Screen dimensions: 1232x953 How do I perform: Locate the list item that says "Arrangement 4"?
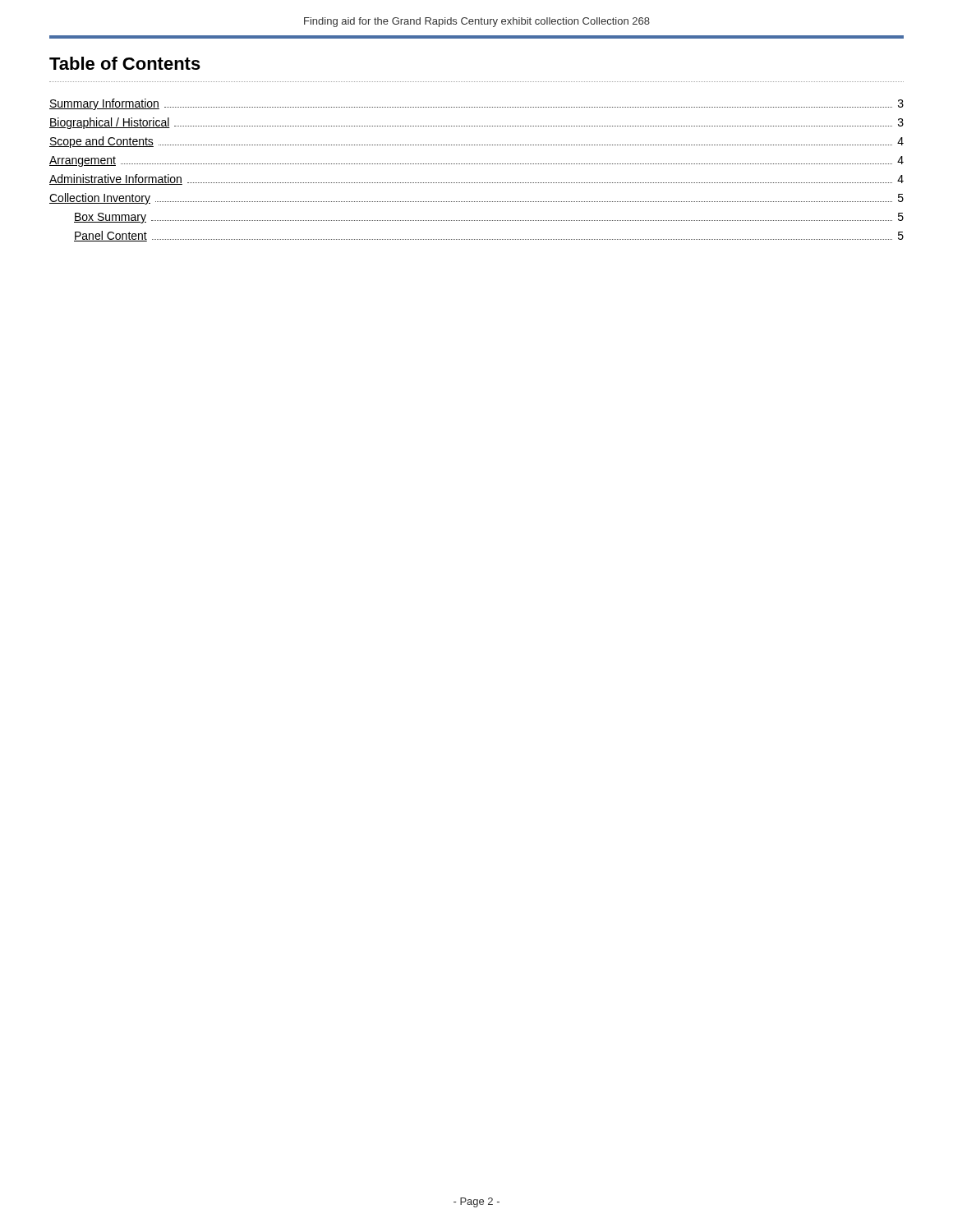click(x=476, y=160)
